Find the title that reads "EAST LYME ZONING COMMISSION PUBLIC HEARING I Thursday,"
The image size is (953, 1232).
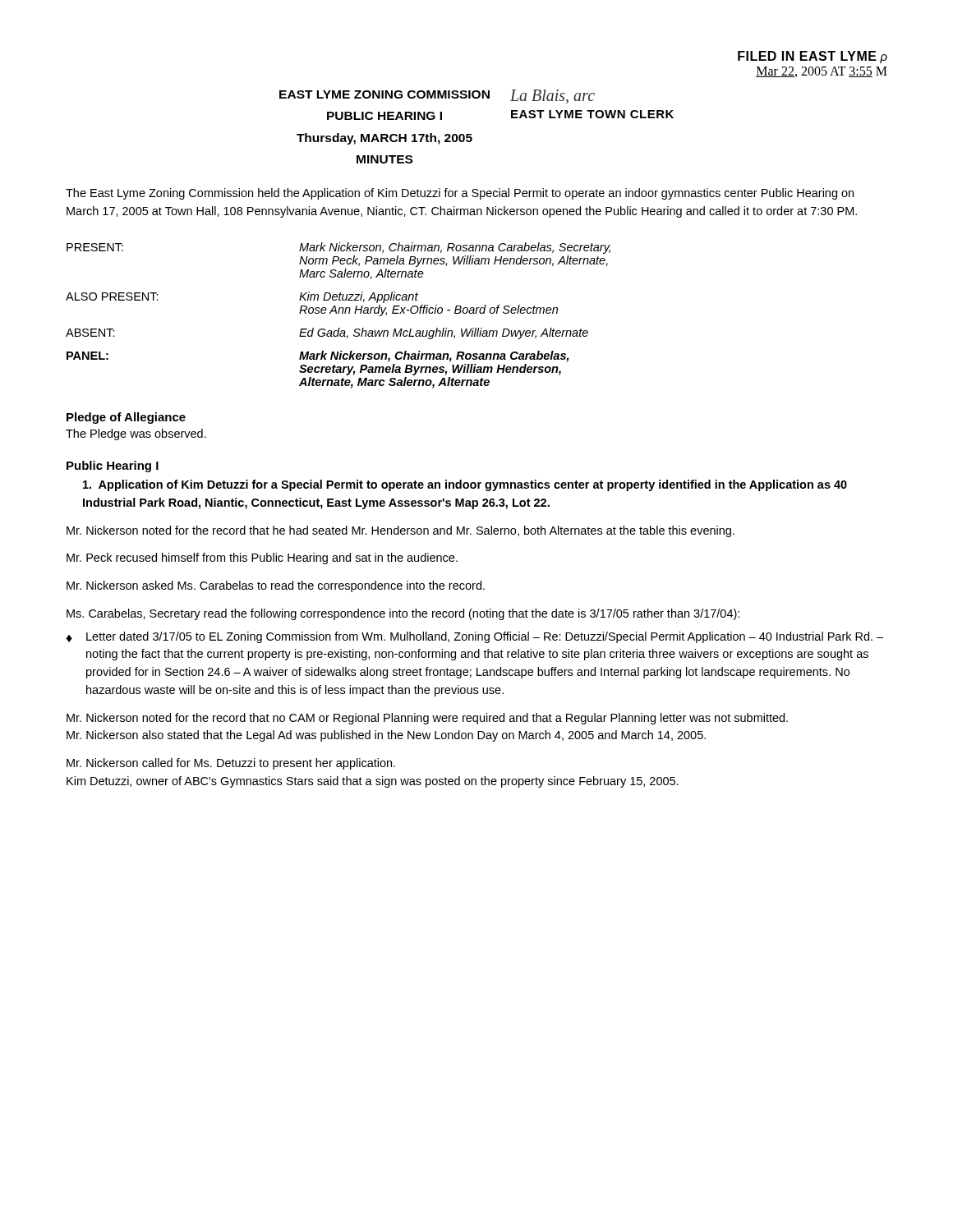[476, 127]
